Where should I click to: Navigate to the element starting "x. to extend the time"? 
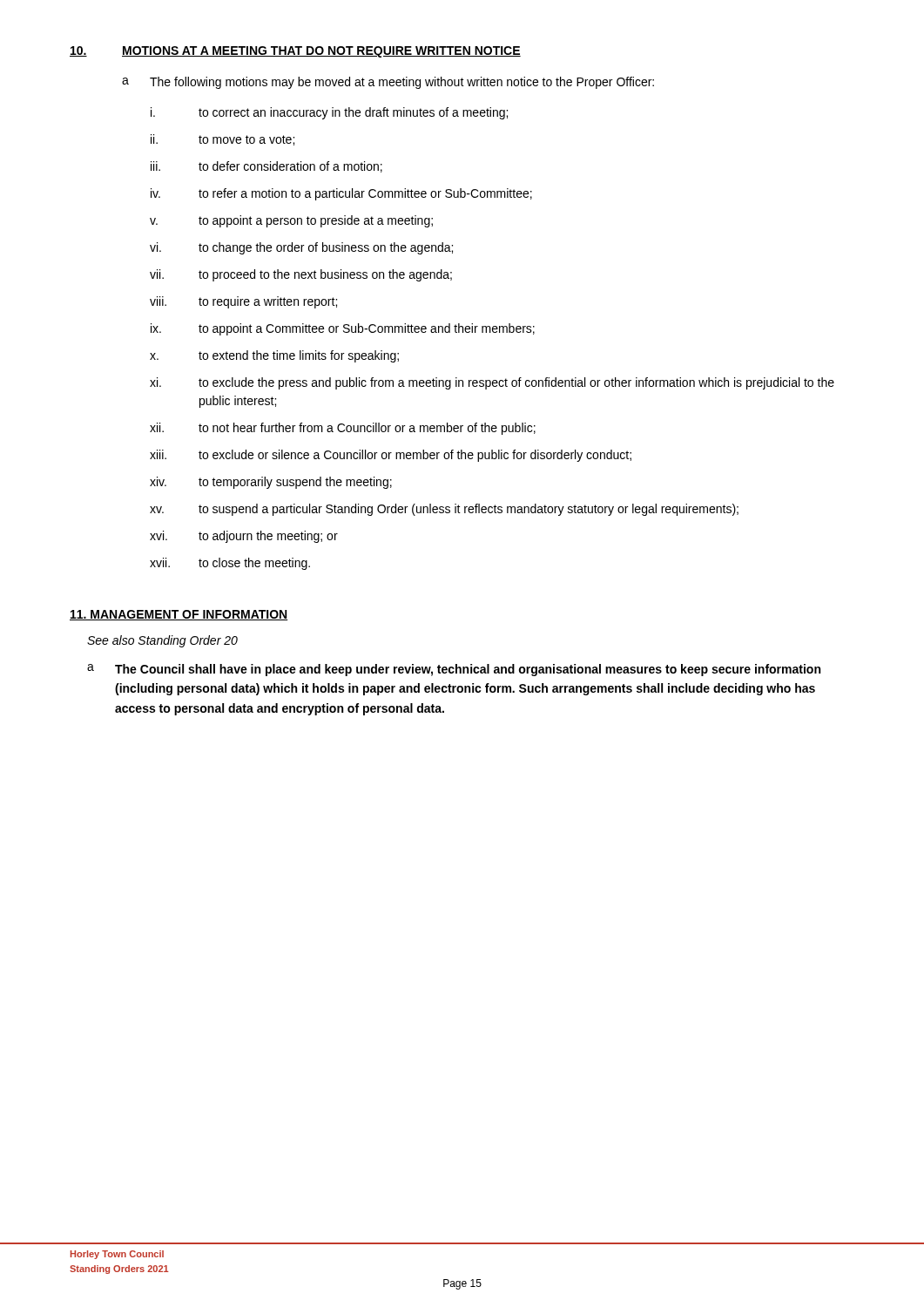click(x=275, y=356)
